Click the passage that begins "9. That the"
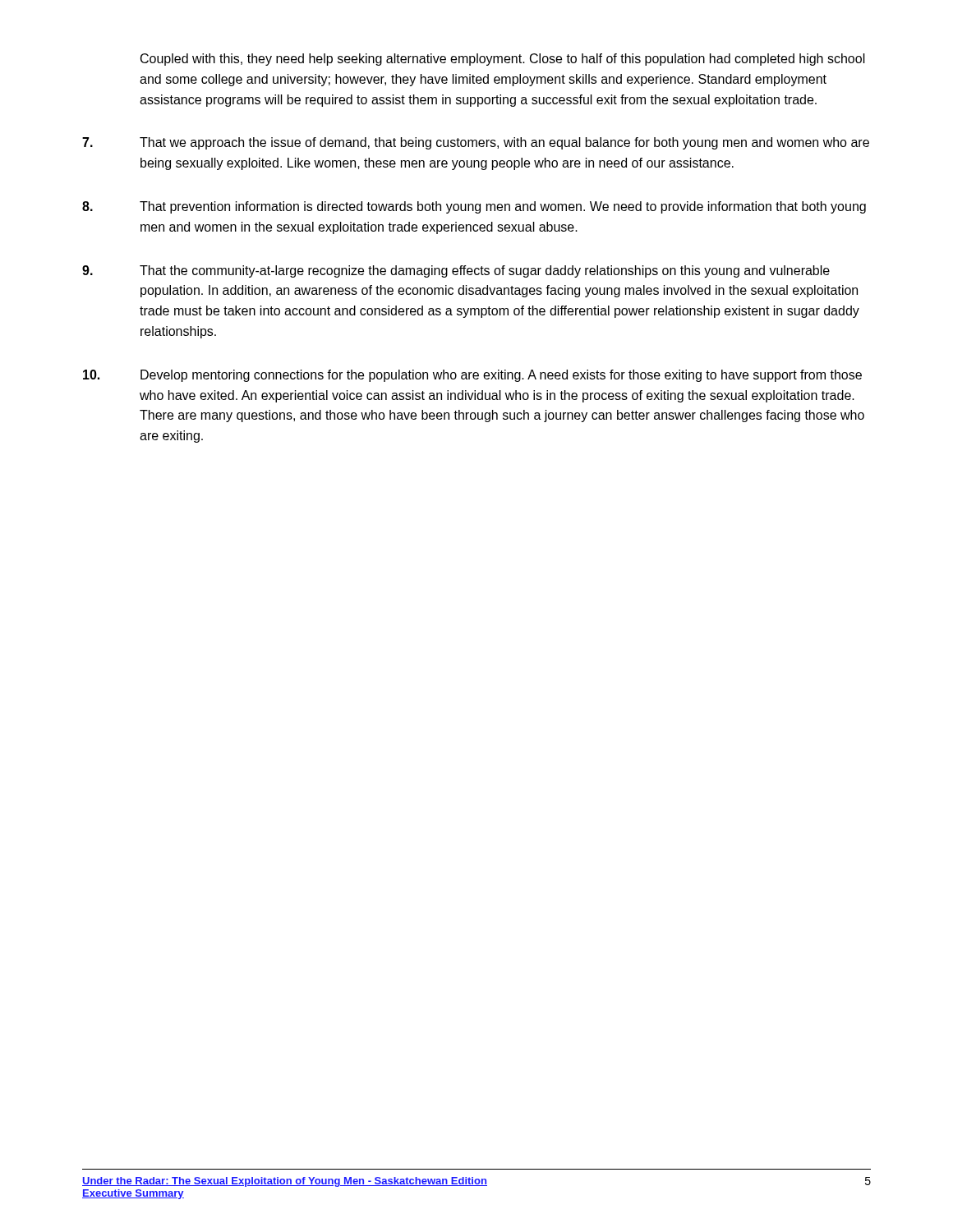 click(476, 302)
